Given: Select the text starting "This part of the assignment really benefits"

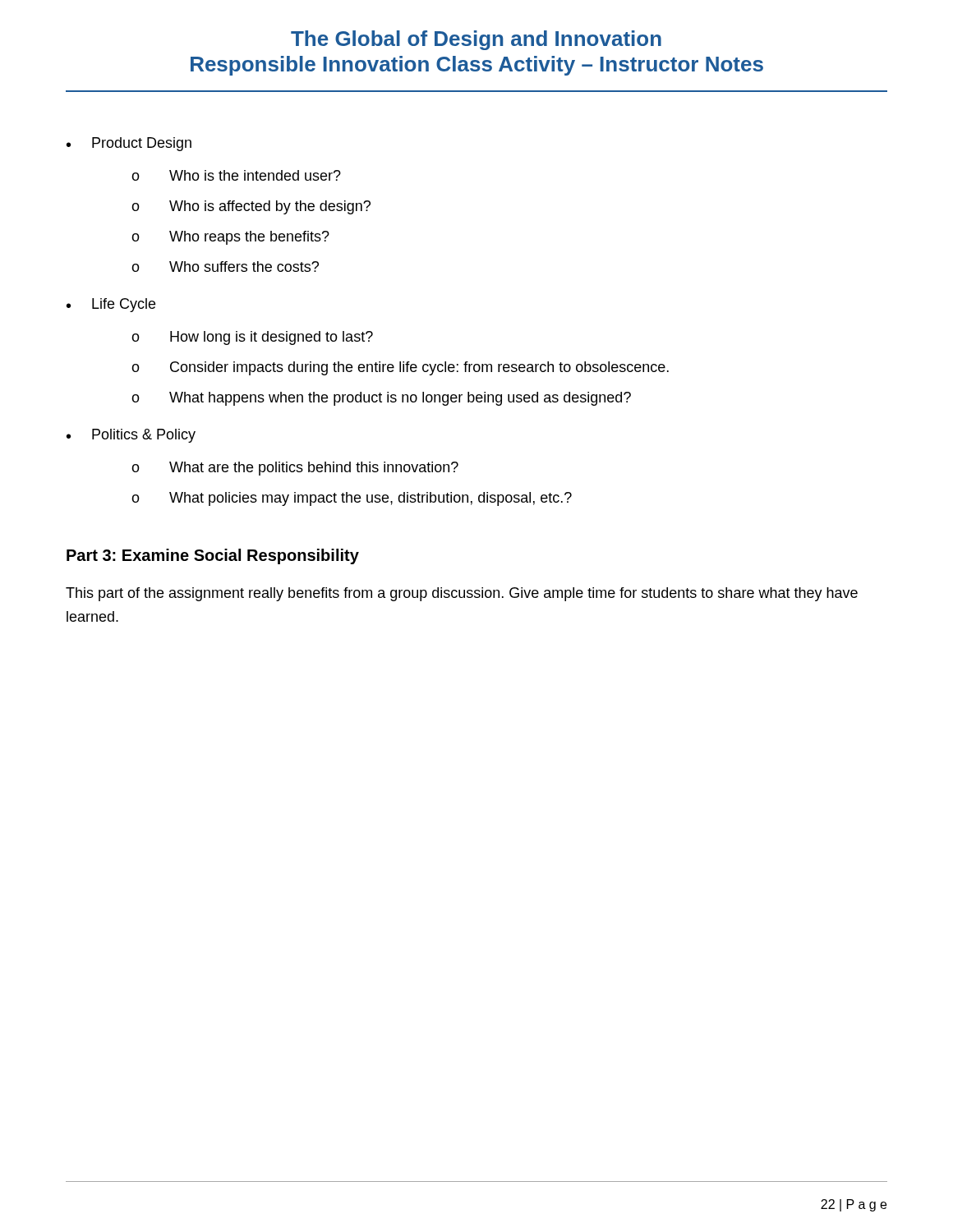Looking at the screenshot, I should 462,605.
